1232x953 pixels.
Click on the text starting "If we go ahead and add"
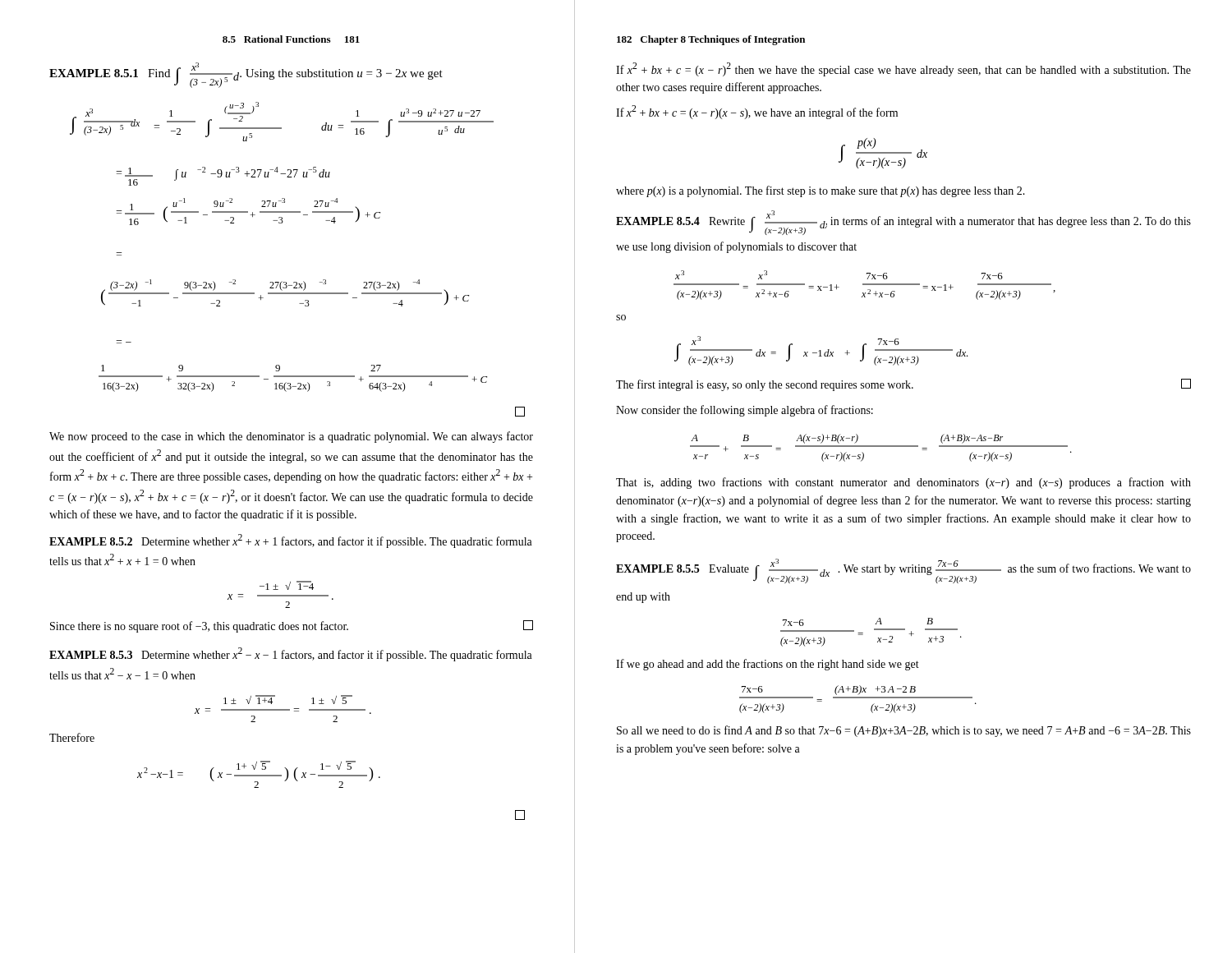[767, 664]
